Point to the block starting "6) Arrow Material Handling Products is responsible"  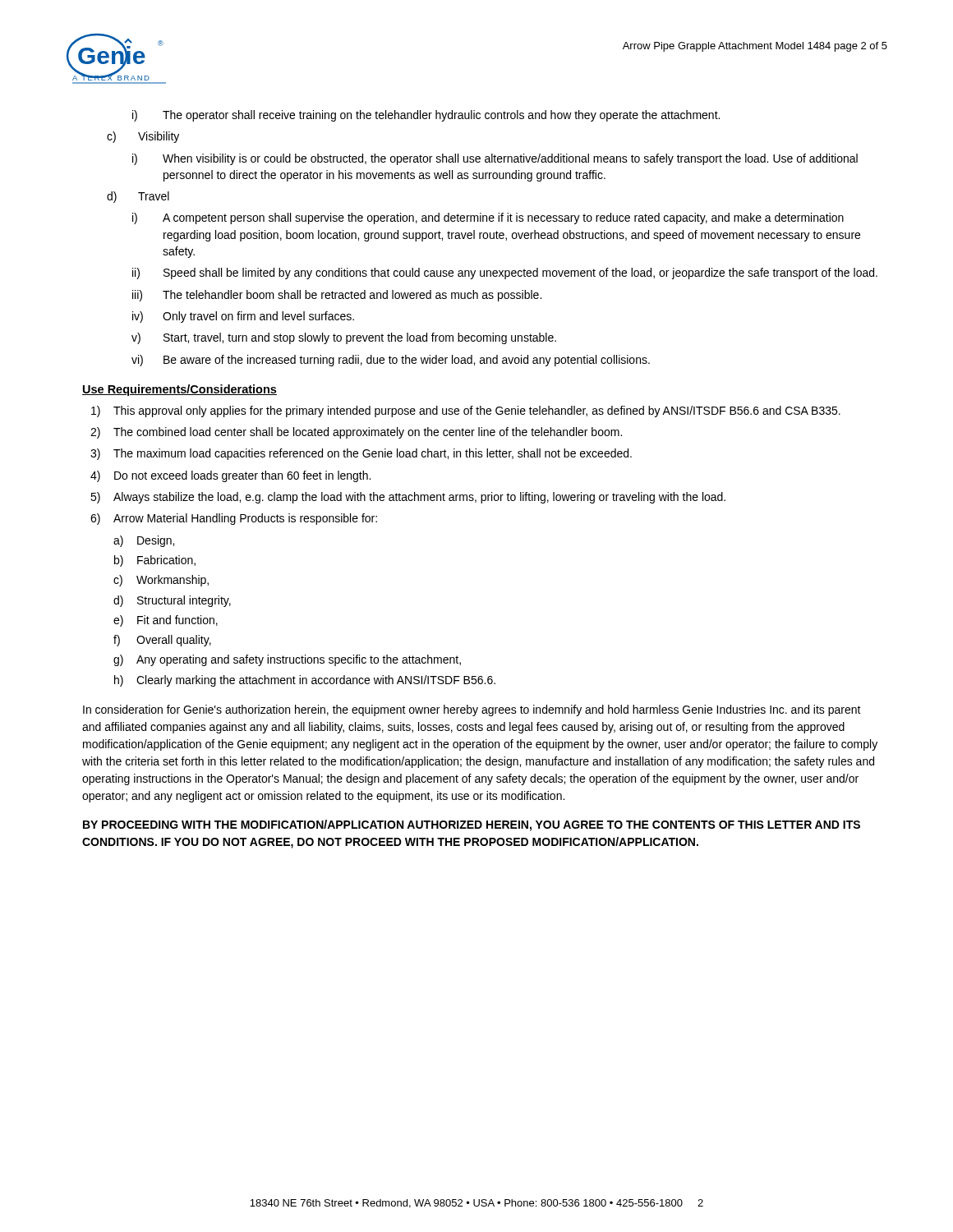[x=234, y=519]
